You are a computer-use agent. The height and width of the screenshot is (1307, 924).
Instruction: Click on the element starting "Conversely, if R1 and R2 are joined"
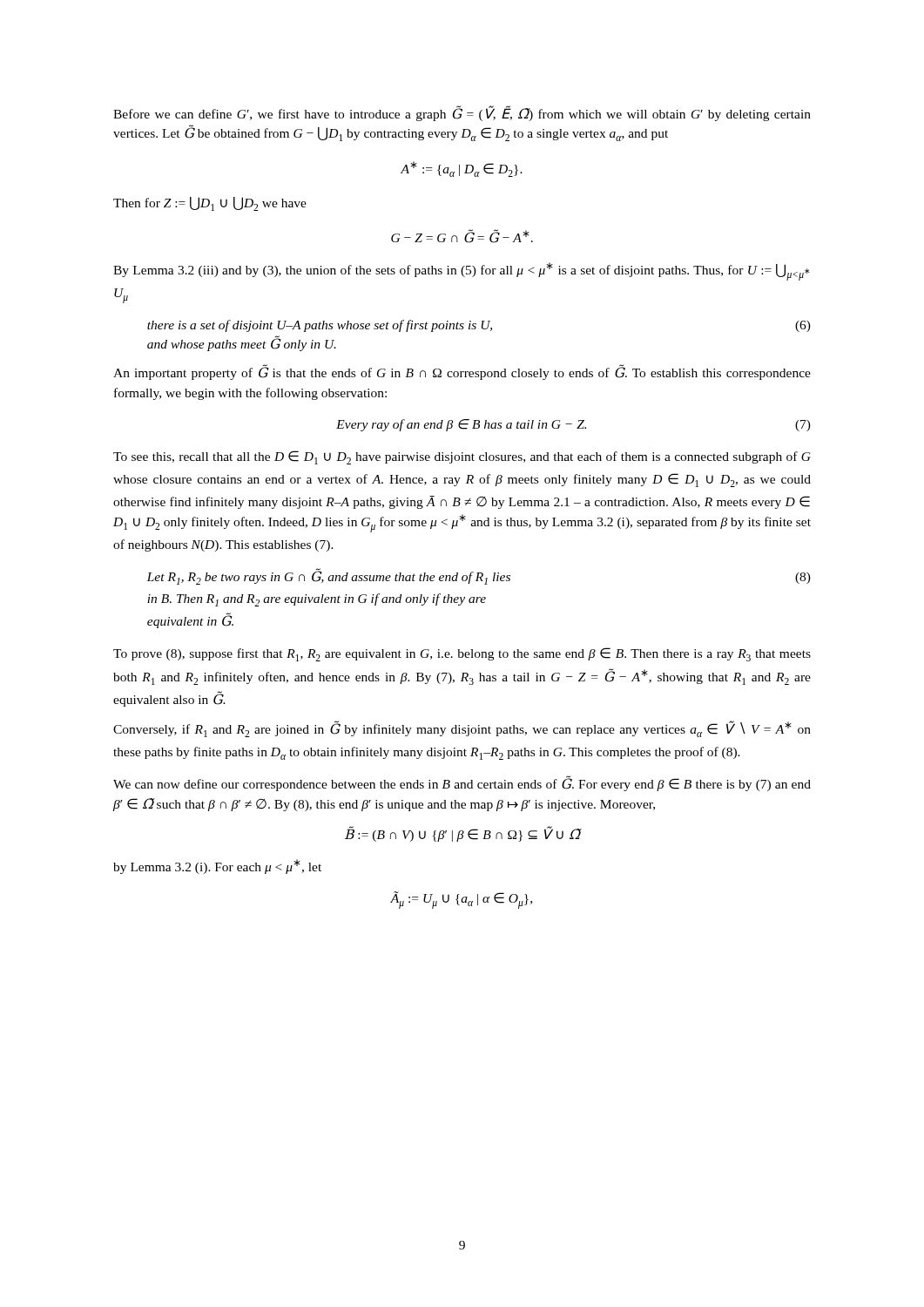(462, 741)
